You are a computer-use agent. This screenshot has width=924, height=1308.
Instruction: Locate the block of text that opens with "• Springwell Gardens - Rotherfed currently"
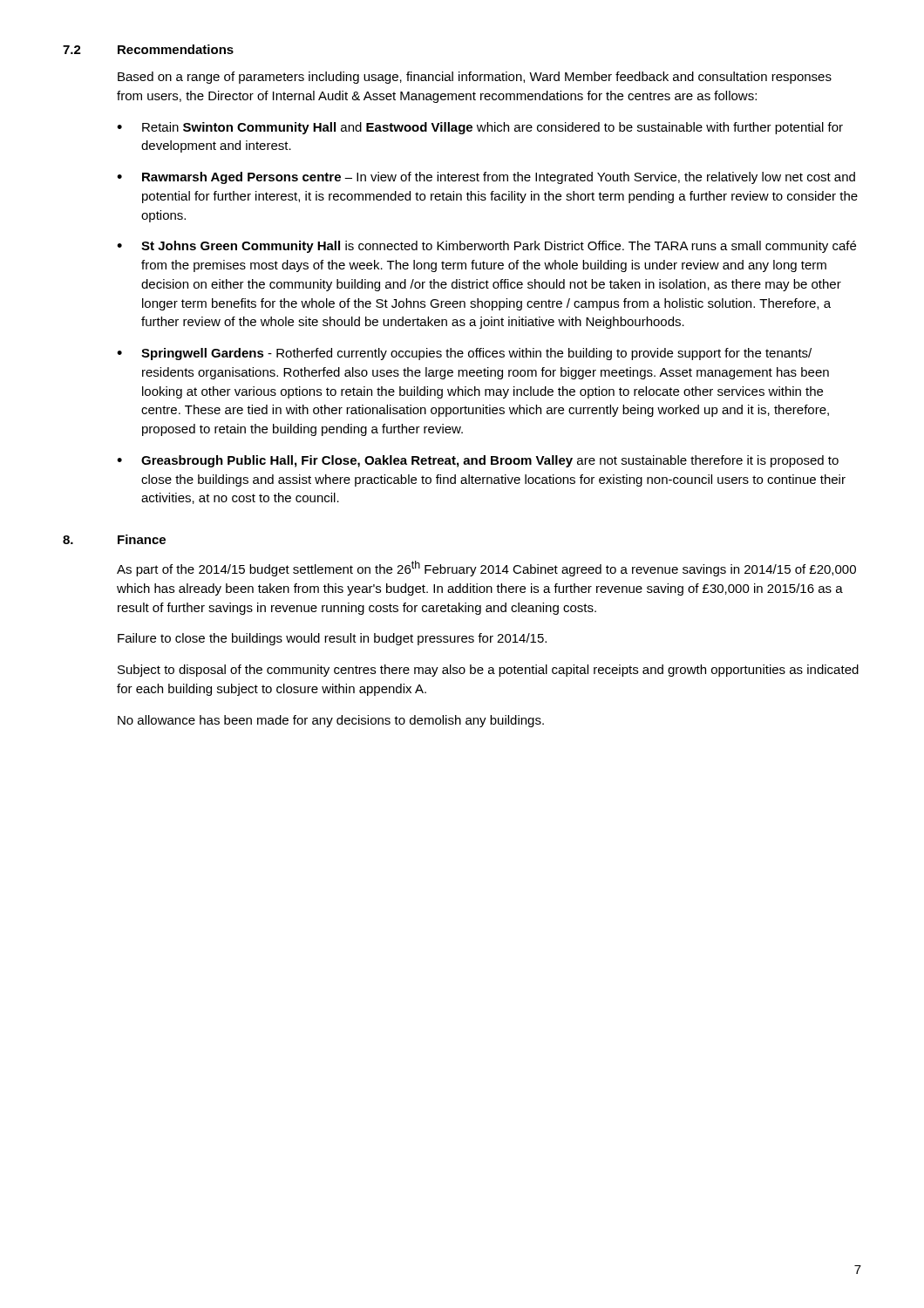point(489,391)
